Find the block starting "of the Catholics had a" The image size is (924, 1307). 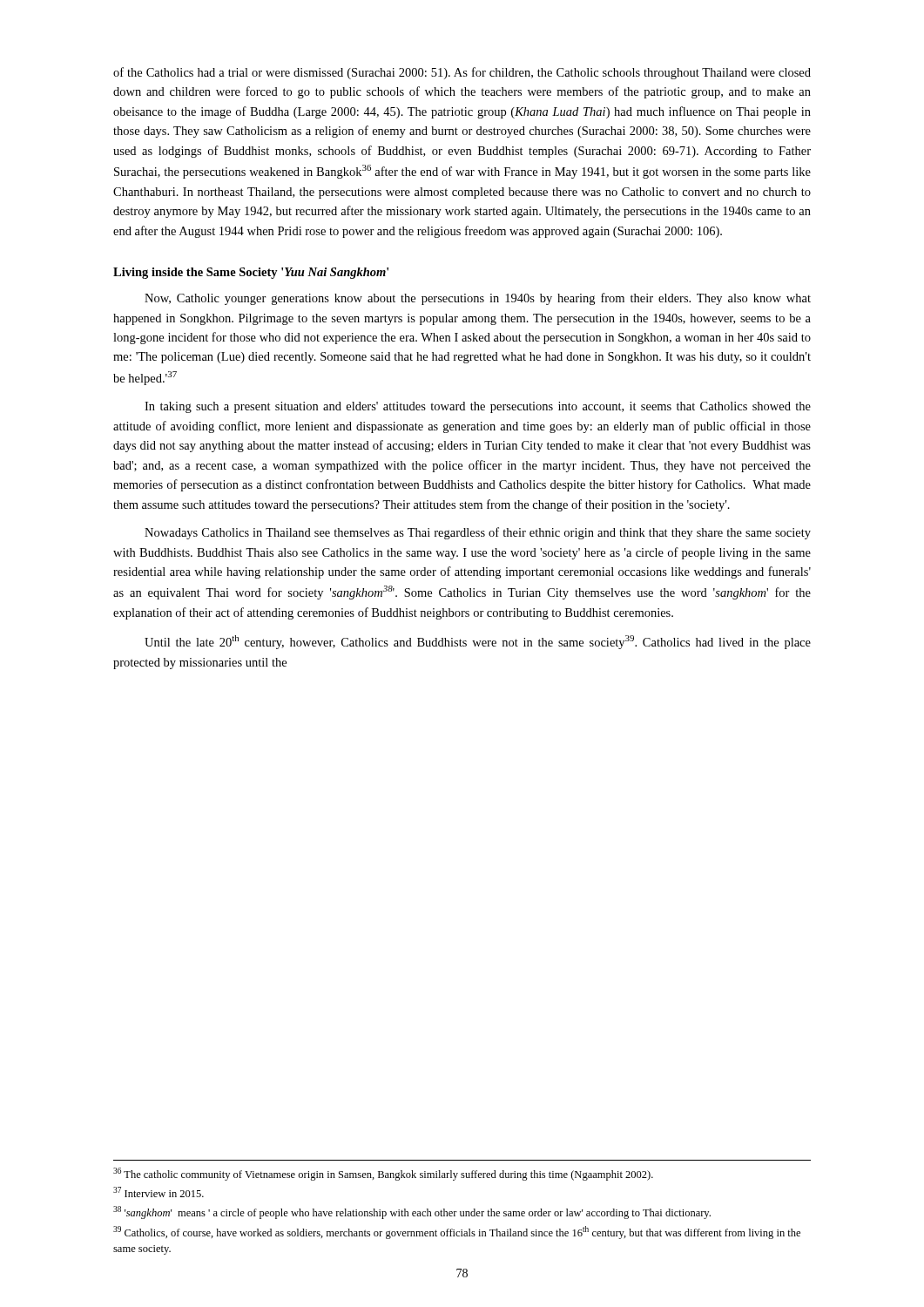(x=462, y=151)
